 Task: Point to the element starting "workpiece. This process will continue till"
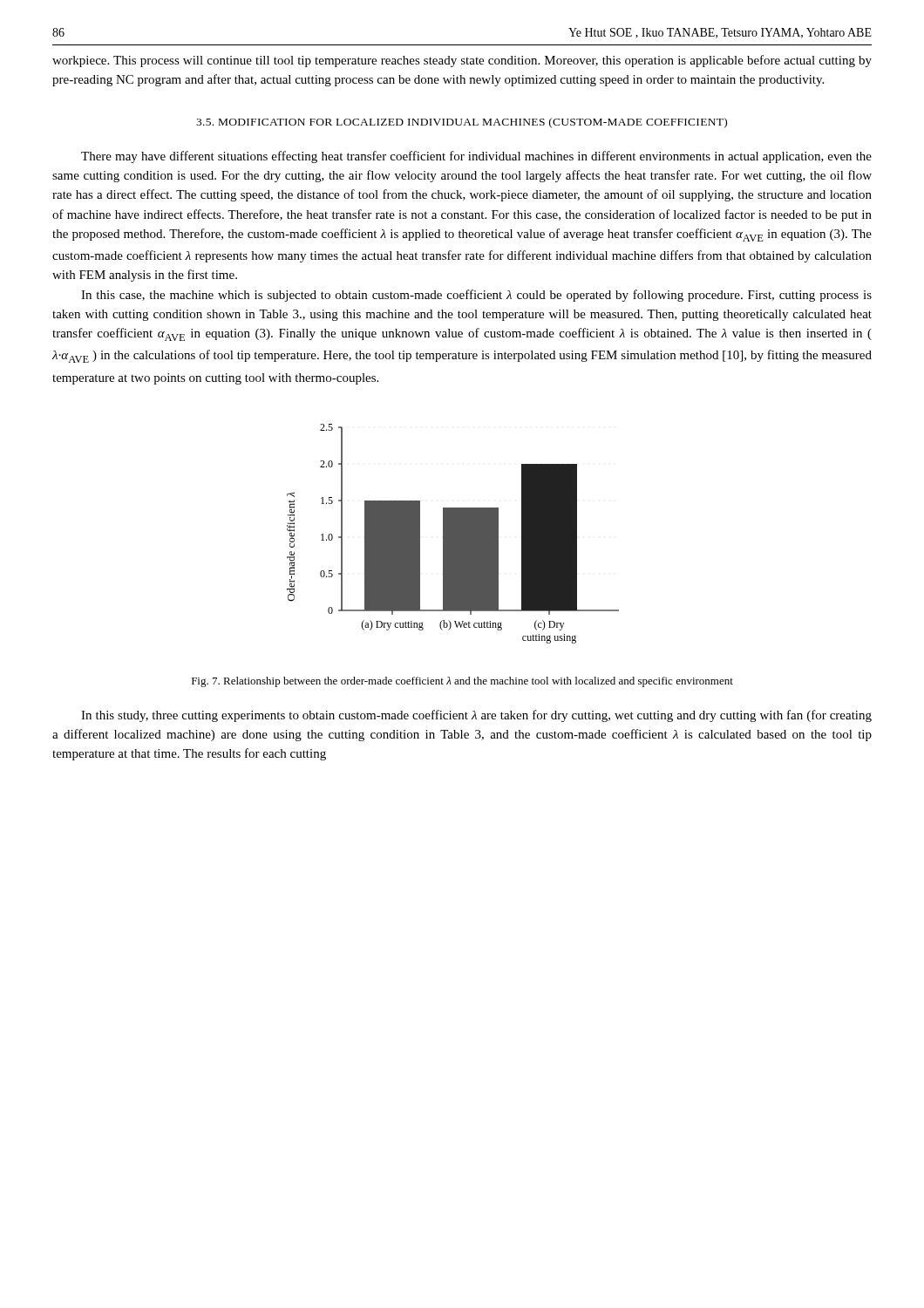(x=462, y=70)
